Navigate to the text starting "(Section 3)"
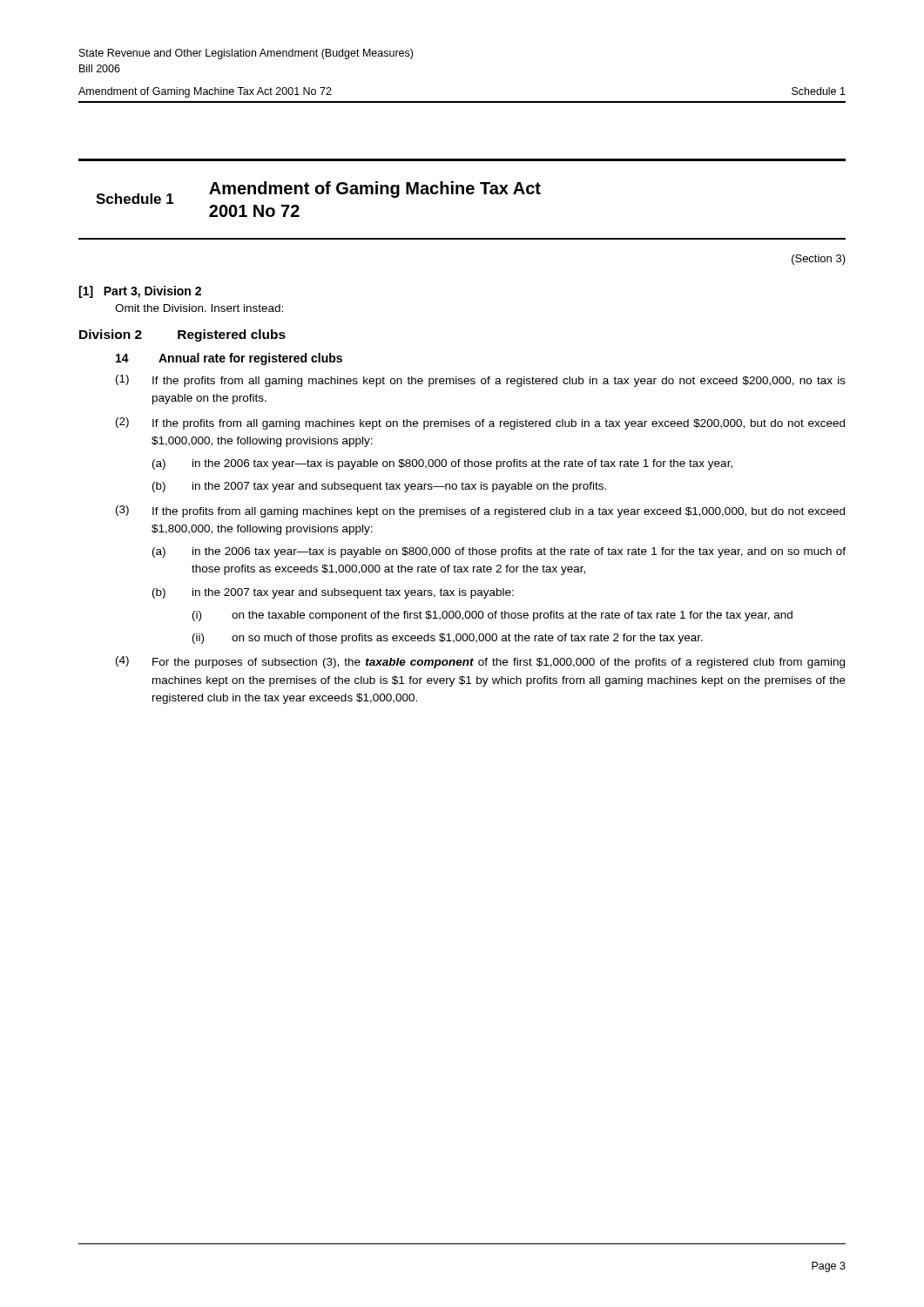This screenshot has height=1307, width=924. click(x=818, y=258)
